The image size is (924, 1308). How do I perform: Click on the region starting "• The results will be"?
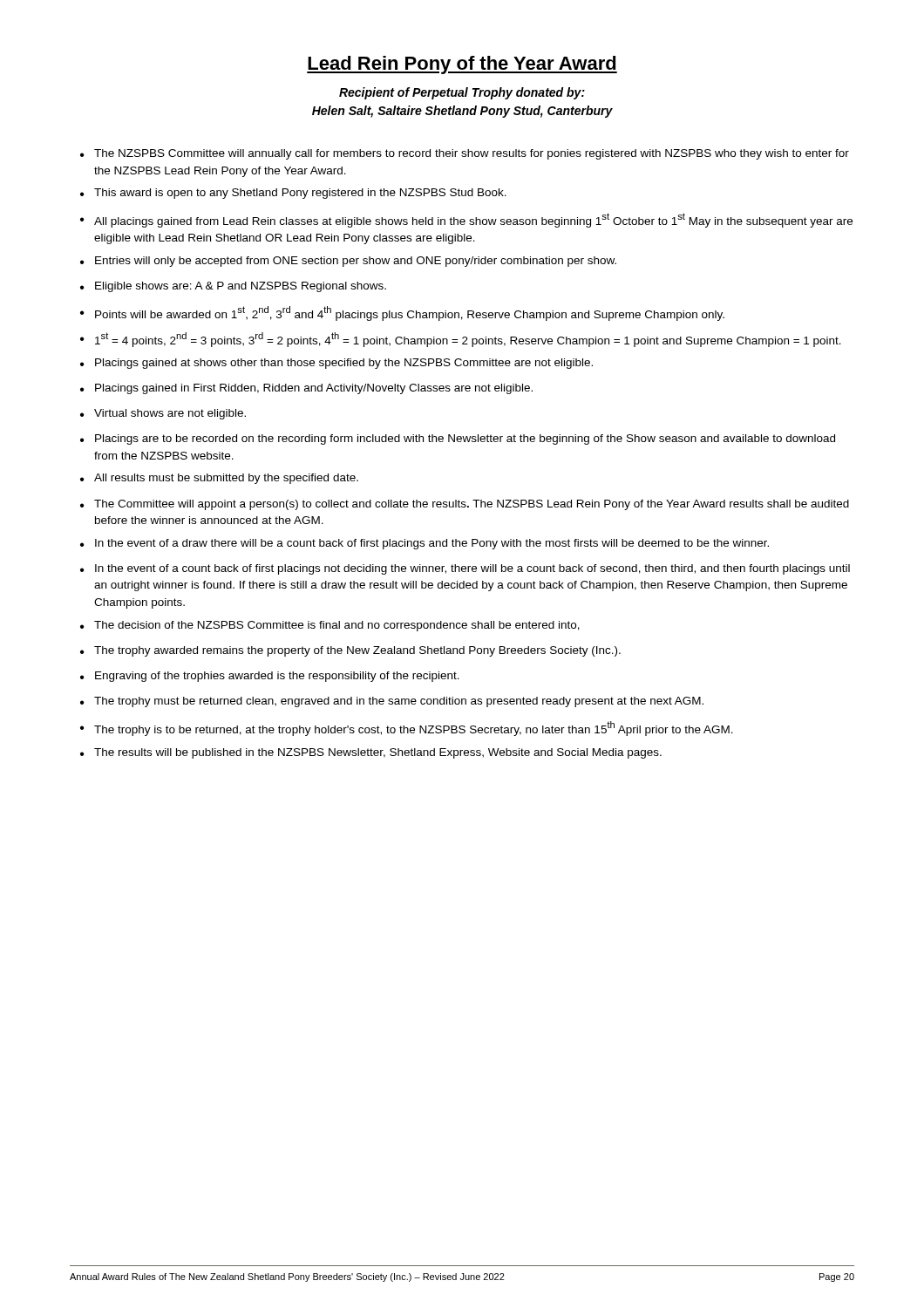tap(462, 753)
